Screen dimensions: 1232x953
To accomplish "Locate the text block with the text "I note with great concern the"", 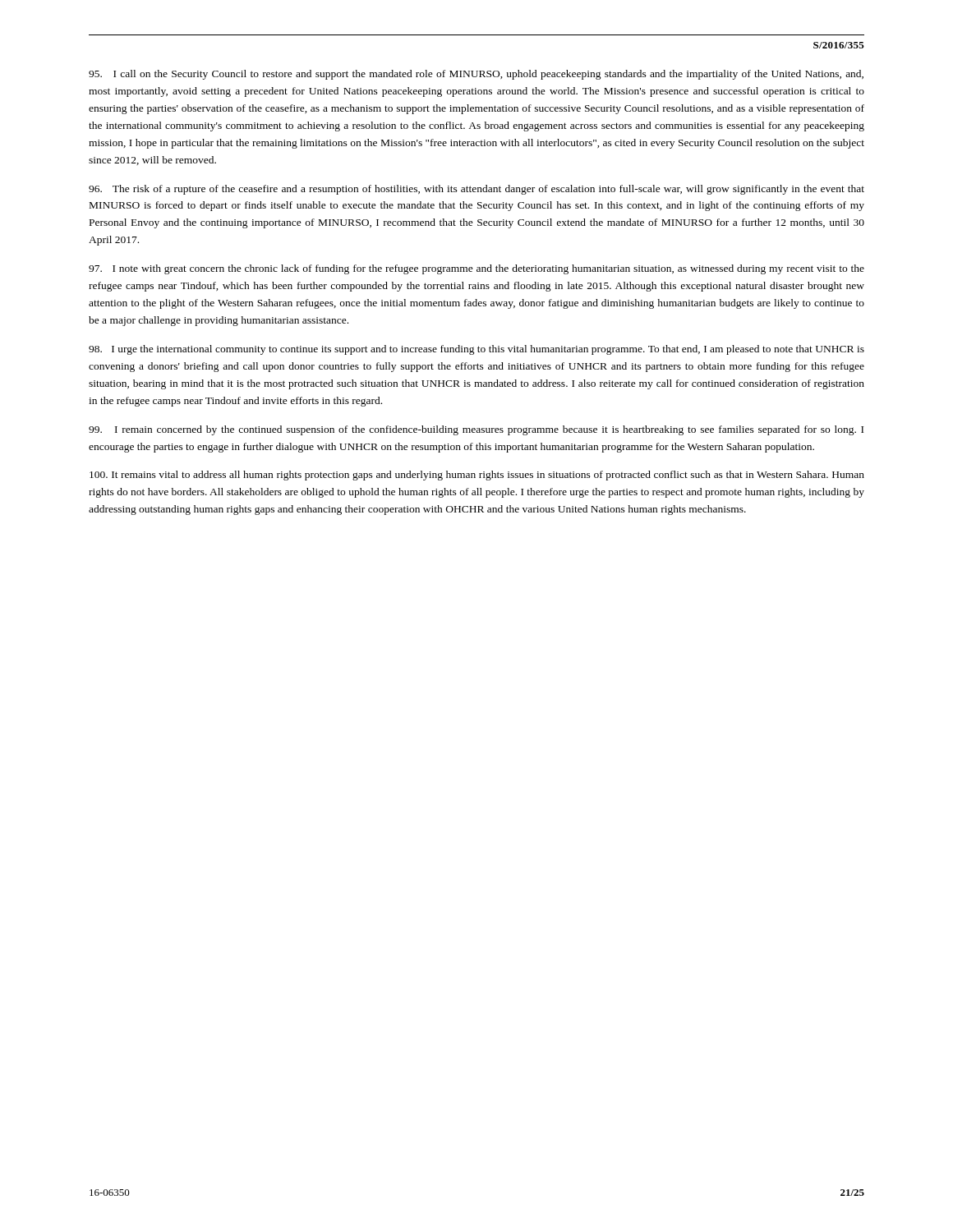I will click(x=476, y=294).
